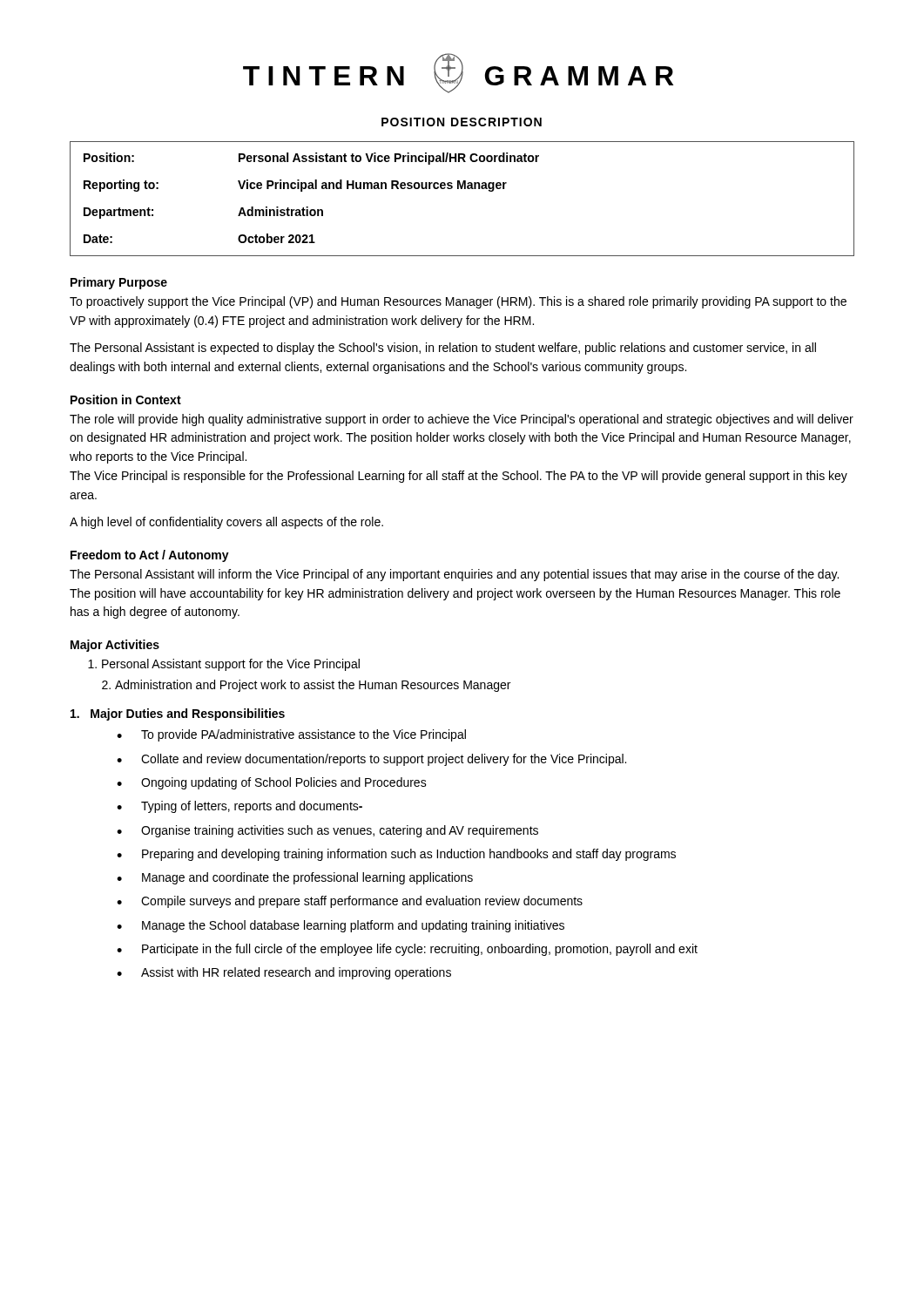Screen dimensions: 1307x924
Task: Point to the region starting "POSITION DESCRIPTION"
Action: 462,122
